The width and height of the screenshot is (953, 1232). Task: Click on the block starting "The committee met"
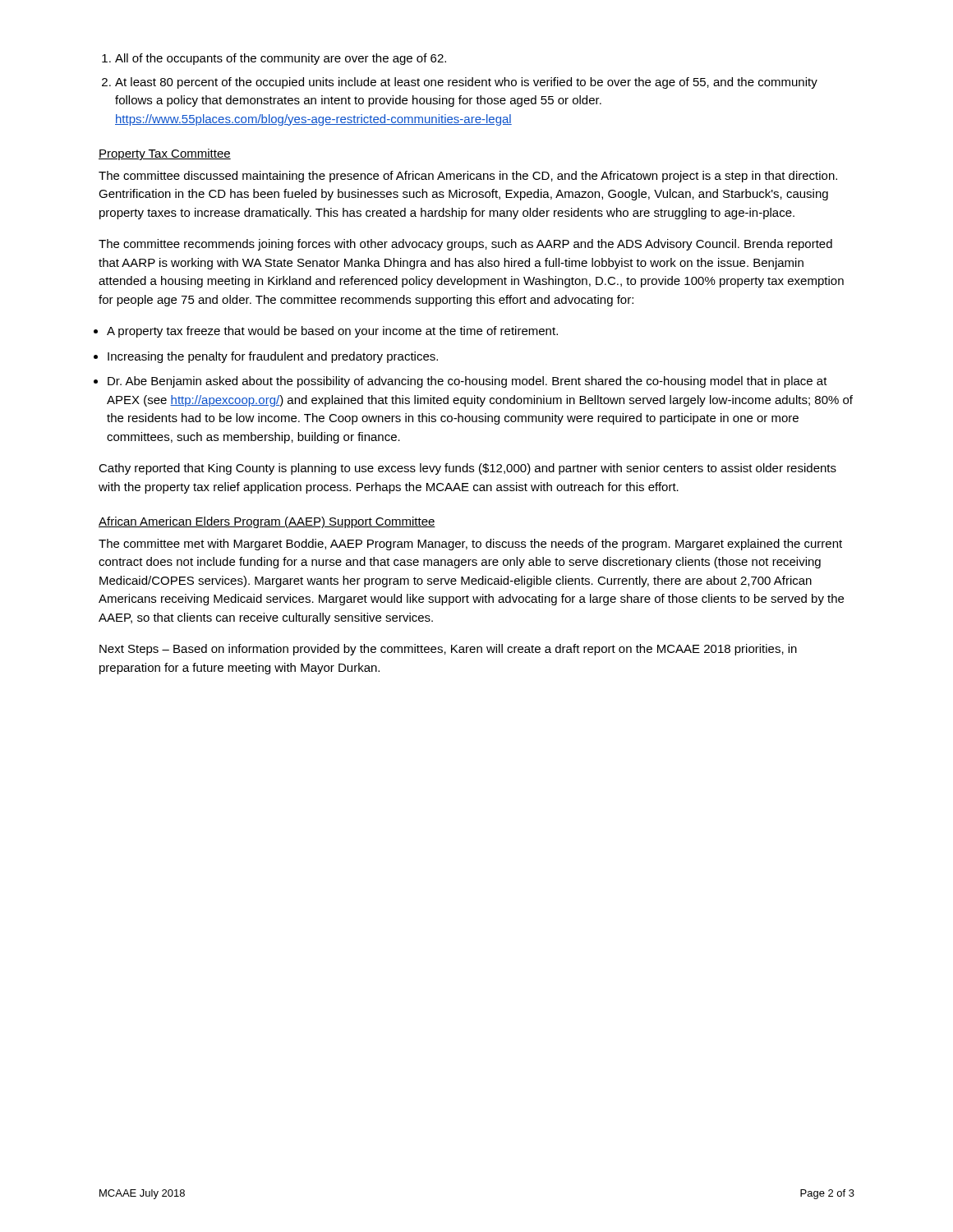[472, 580]
